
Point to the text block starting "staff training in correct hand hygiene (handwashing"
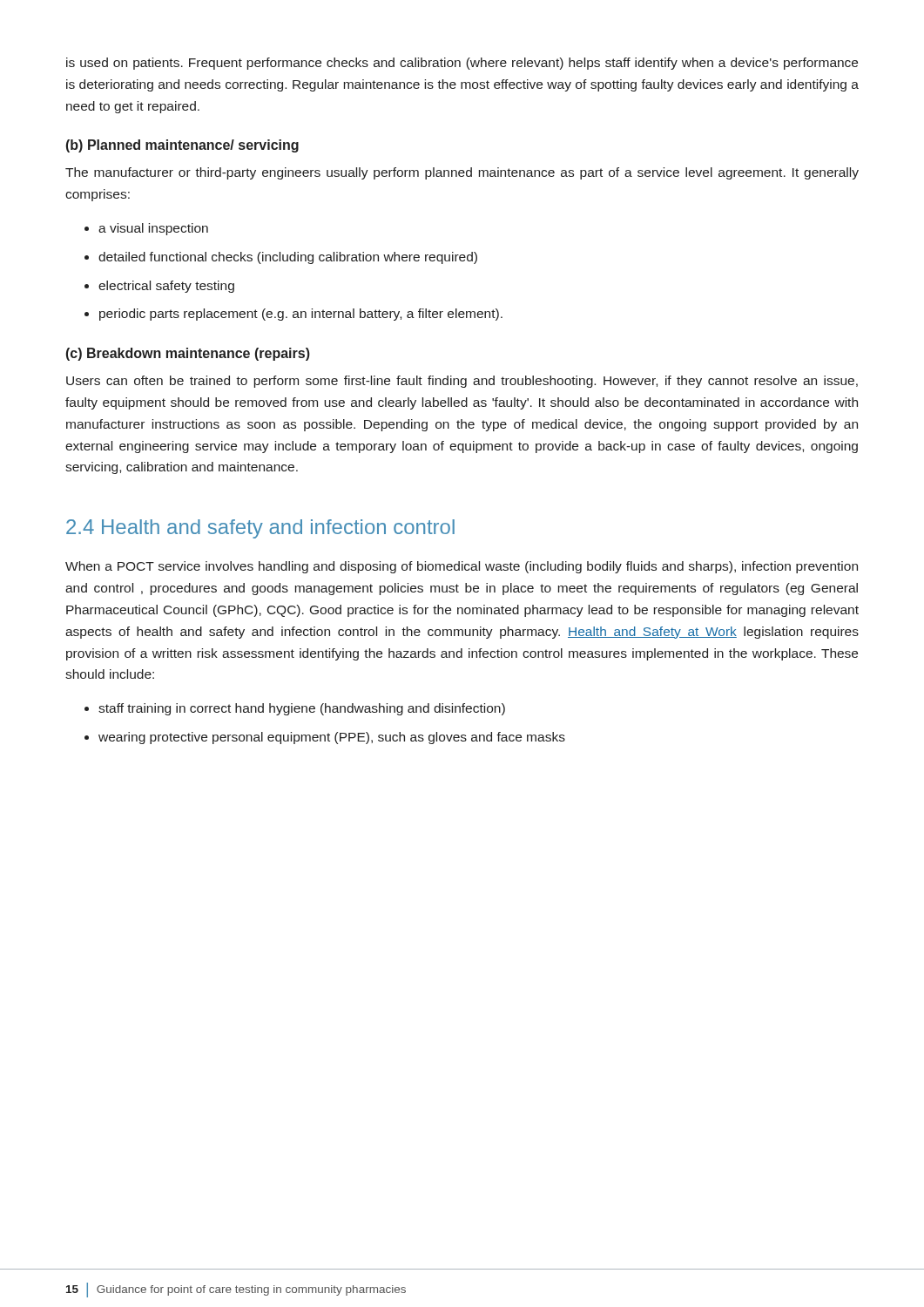(302, 708)
